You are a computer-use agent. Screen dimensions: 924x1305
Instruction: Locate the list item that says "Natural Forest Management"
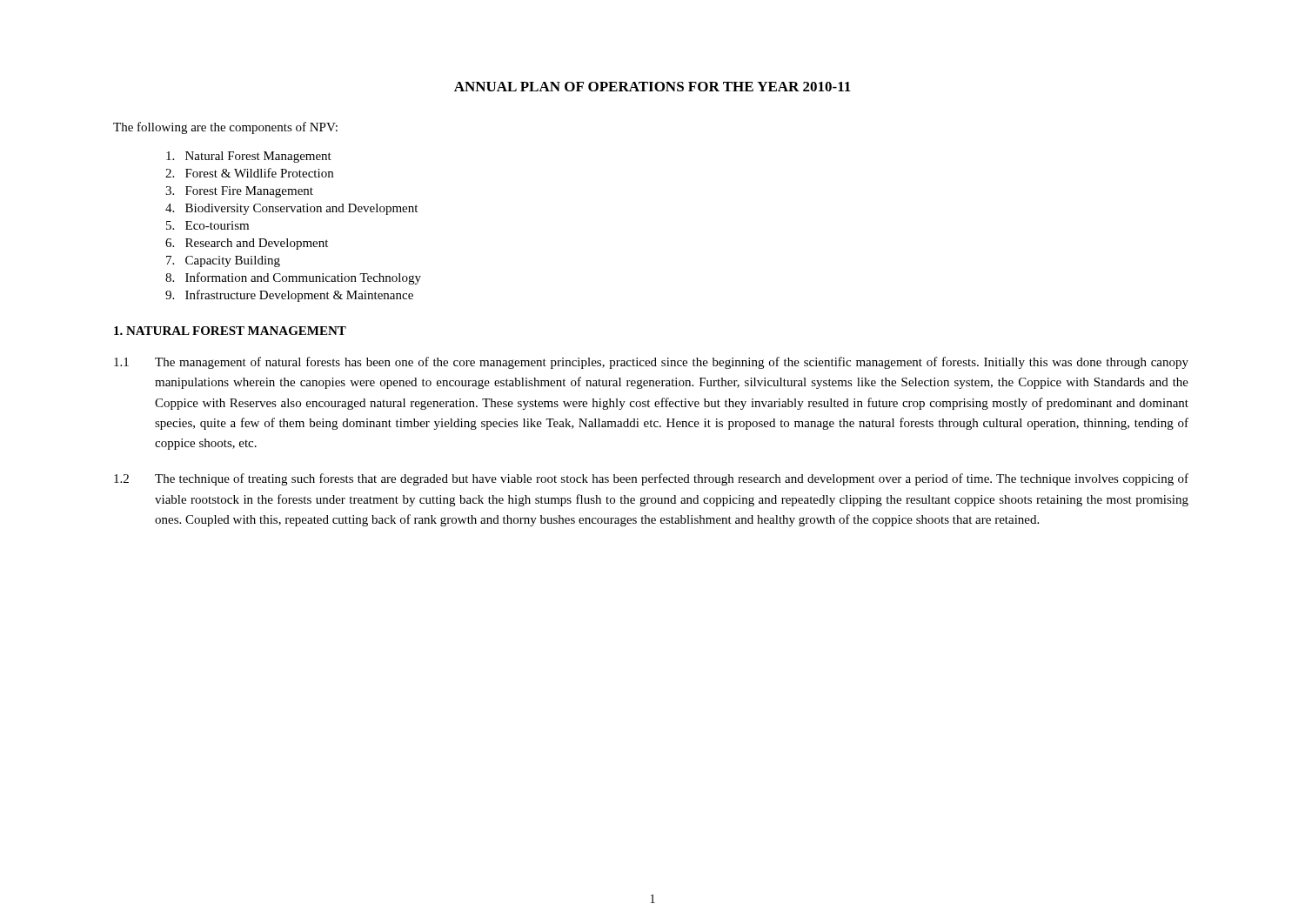248,156
